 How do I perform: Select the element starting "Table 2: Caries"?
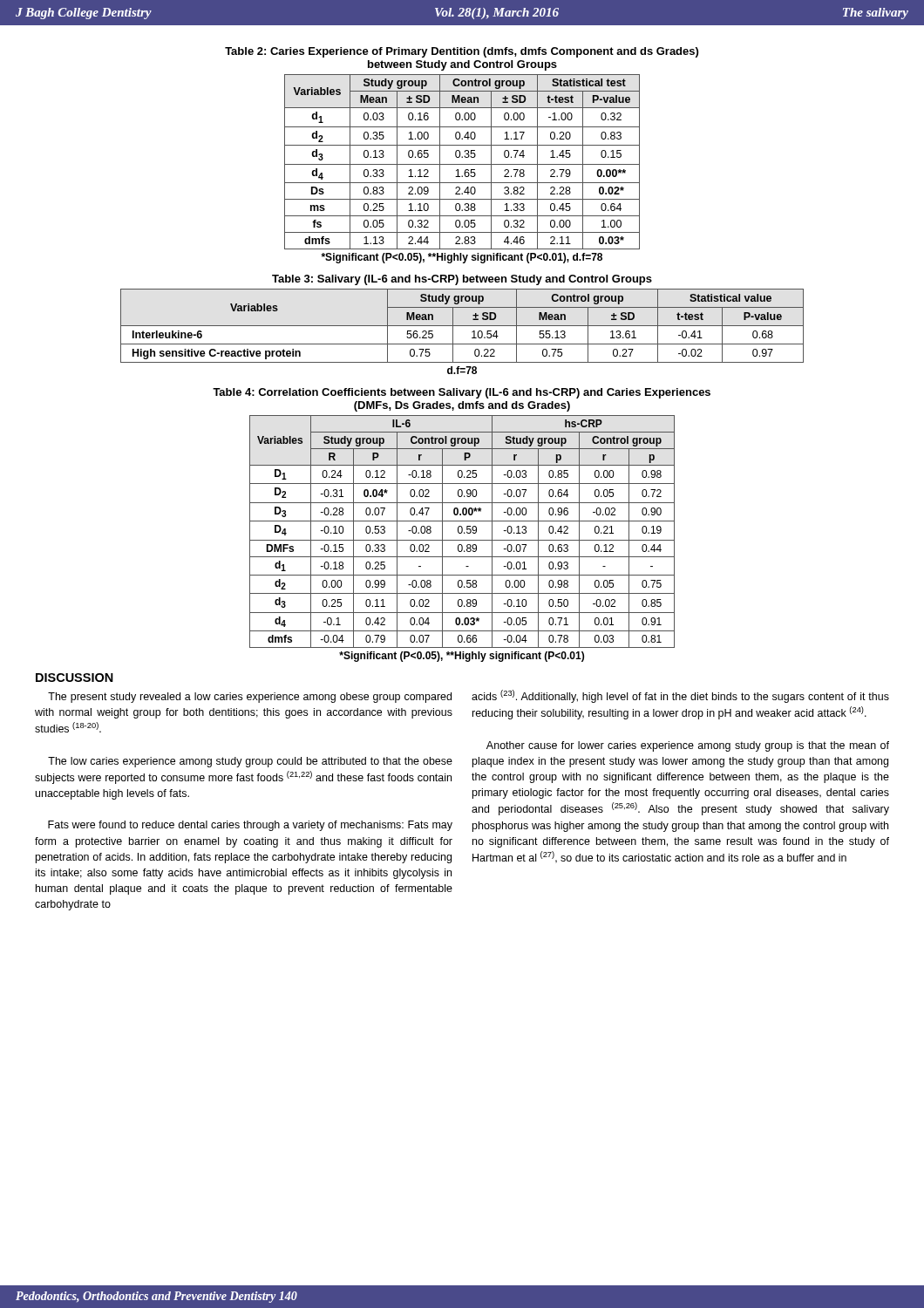pos(462,58)
